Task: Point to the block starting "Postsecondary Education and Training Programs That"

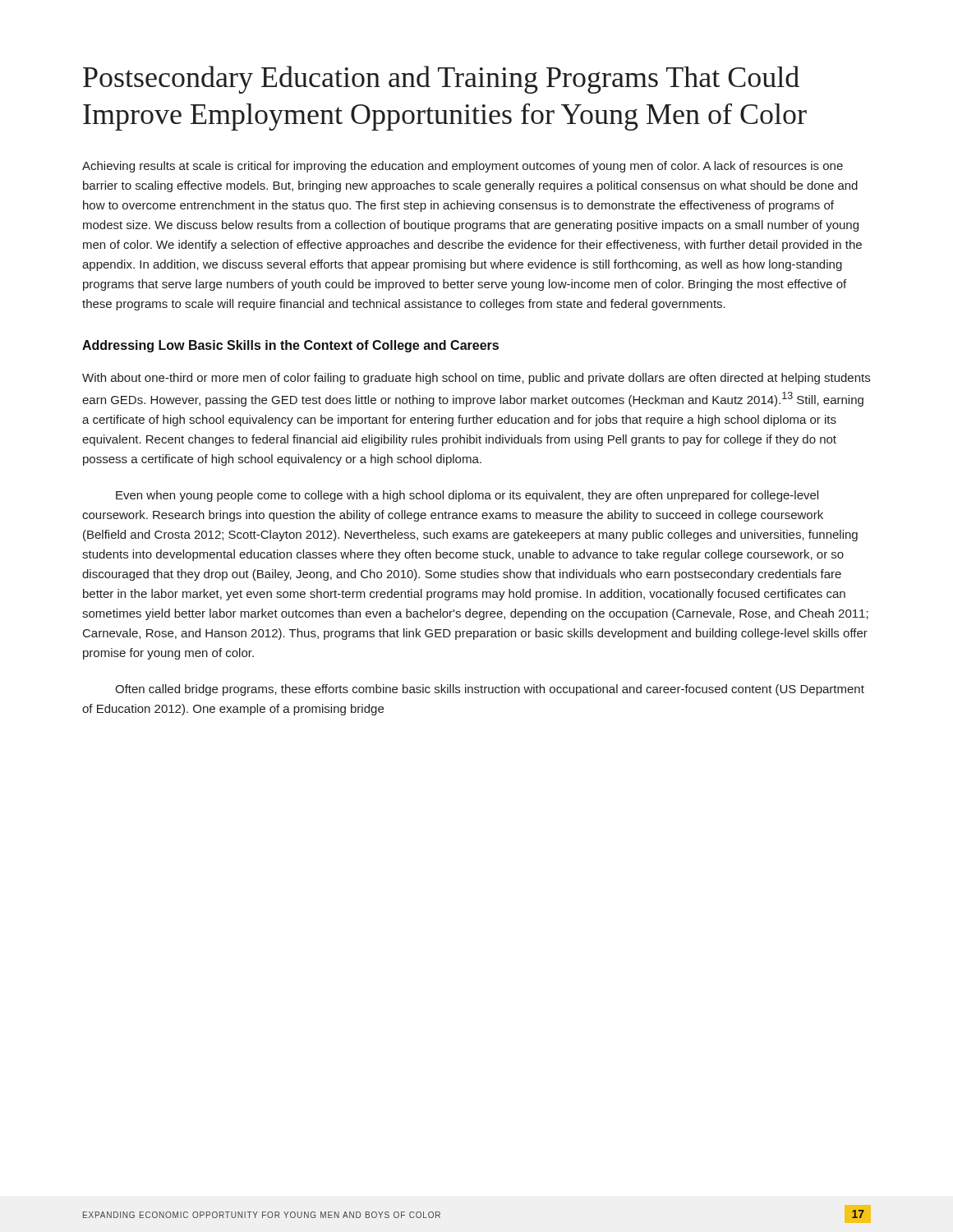Action: (476, 96)
